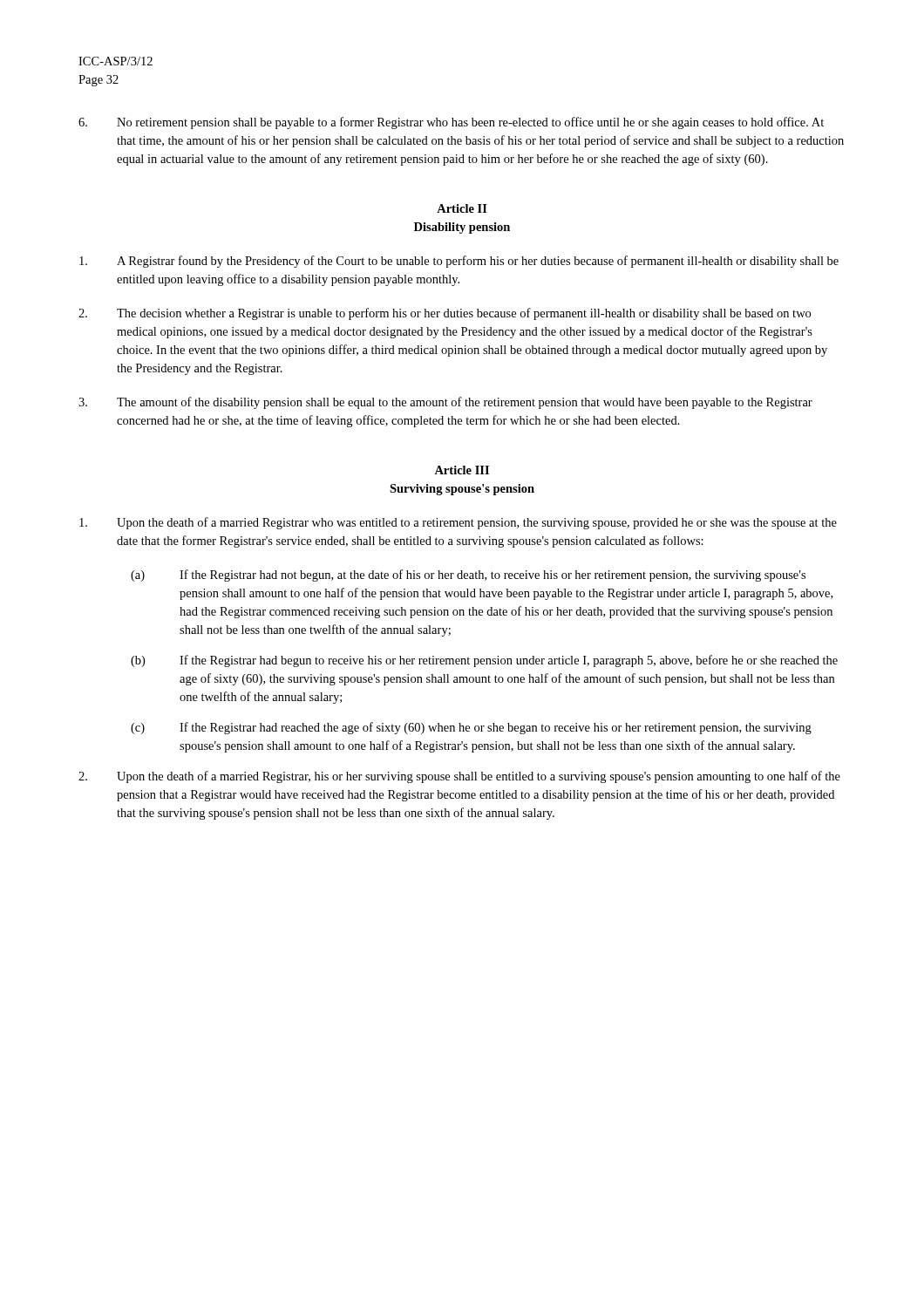924x1308 pixels.
Task: Select the text block starting "(b) If the"
Action: click(488, 679)
